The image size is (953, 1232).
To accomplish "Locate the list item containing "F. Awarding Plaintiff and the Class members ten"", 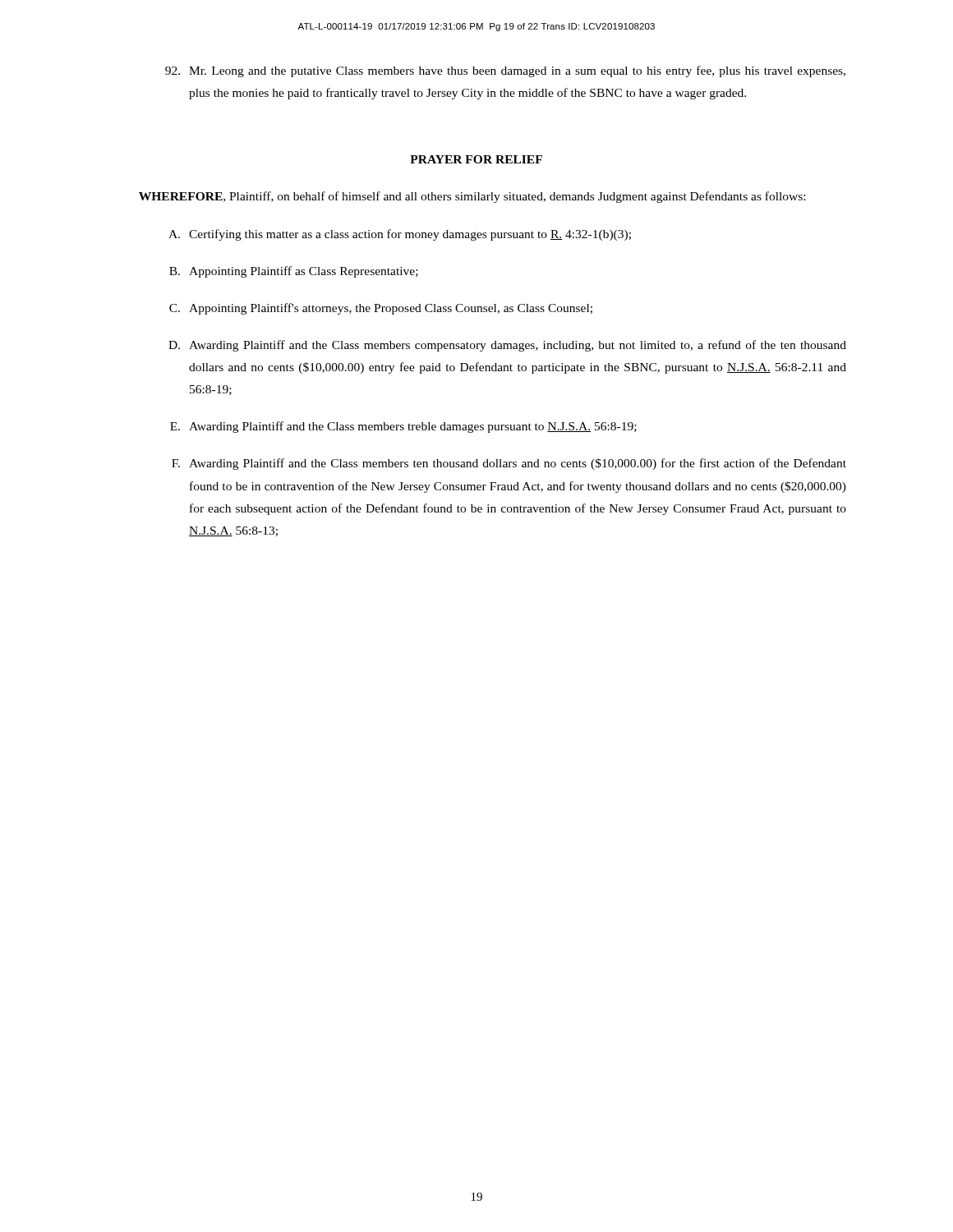I will 476,497.
